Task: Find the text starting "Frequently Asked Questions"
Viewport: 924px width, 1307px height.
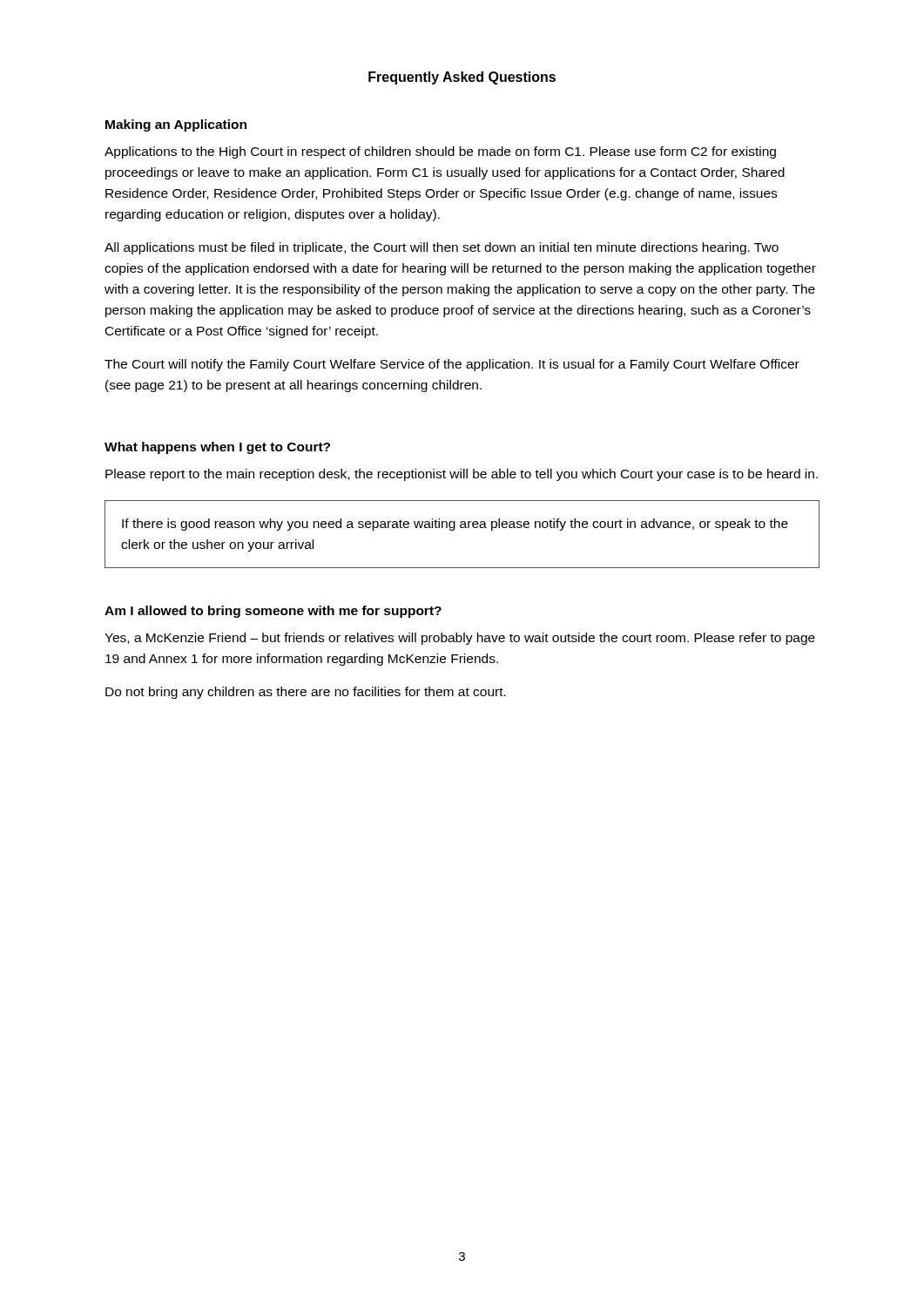Action: (462, 77)
